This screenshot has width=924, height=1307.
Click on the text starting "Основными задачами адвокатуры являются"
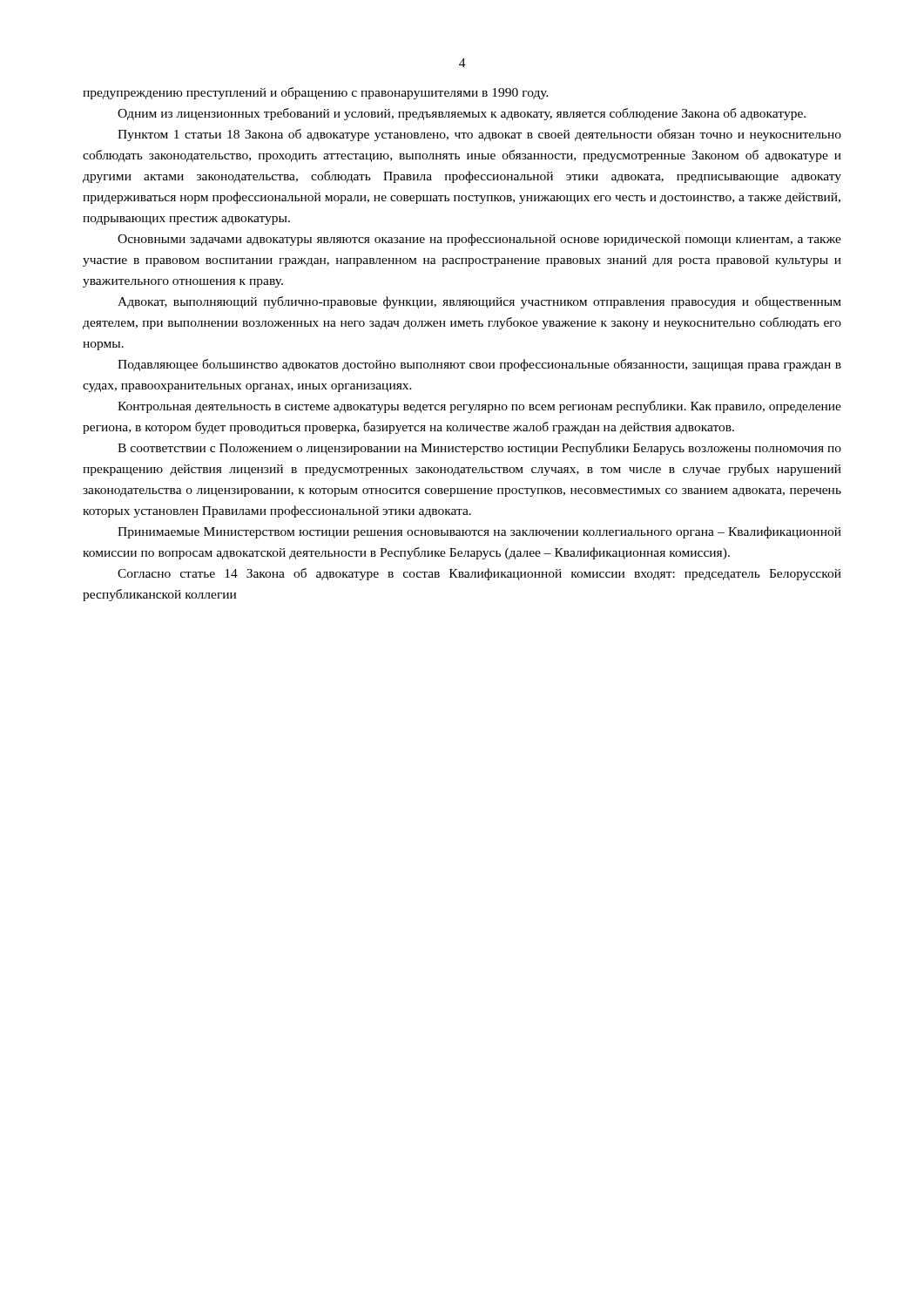click(x=462, y=259)
